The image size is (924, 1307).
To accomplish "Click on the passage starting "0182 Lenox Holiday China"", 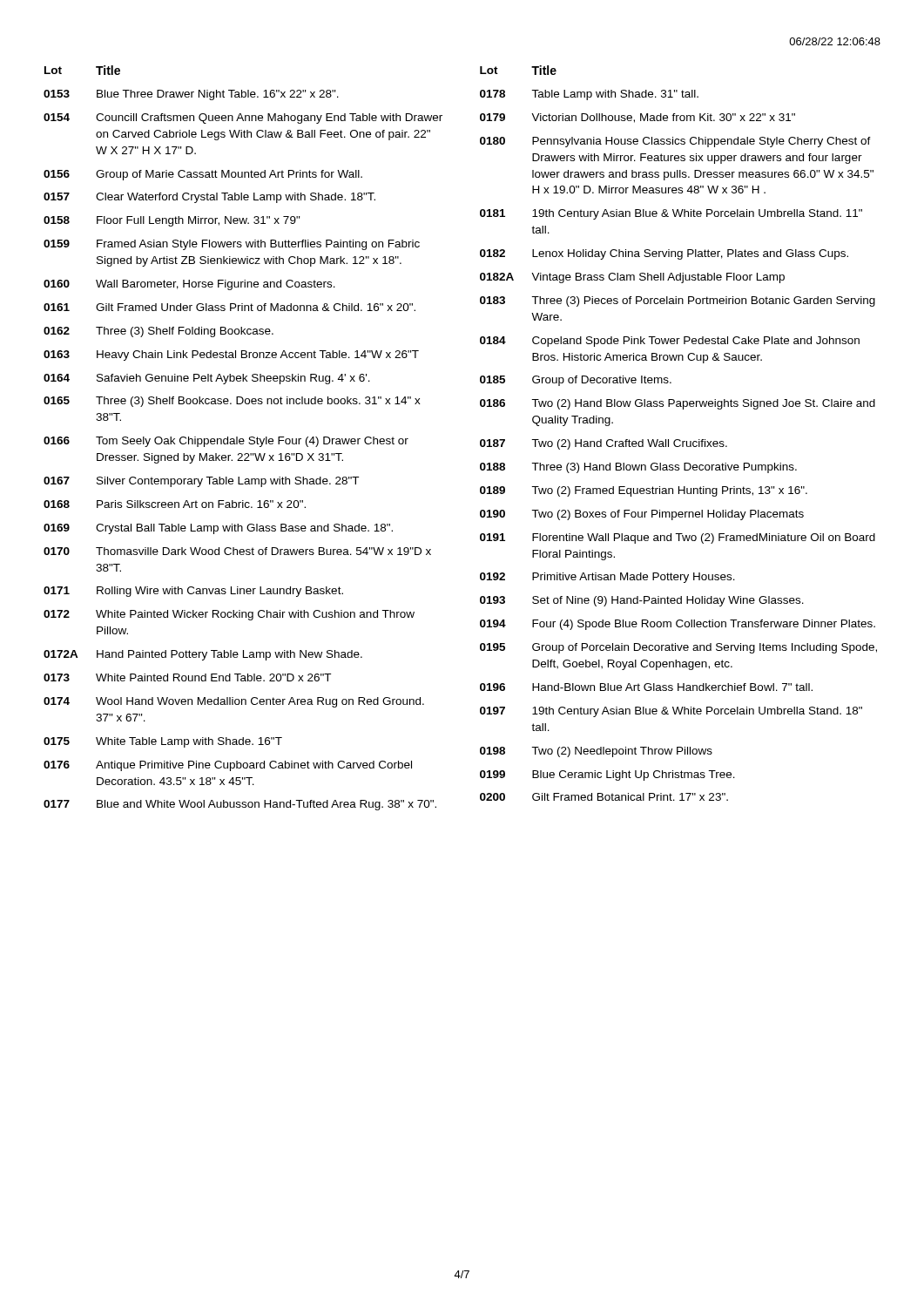I will click(664, 254).
